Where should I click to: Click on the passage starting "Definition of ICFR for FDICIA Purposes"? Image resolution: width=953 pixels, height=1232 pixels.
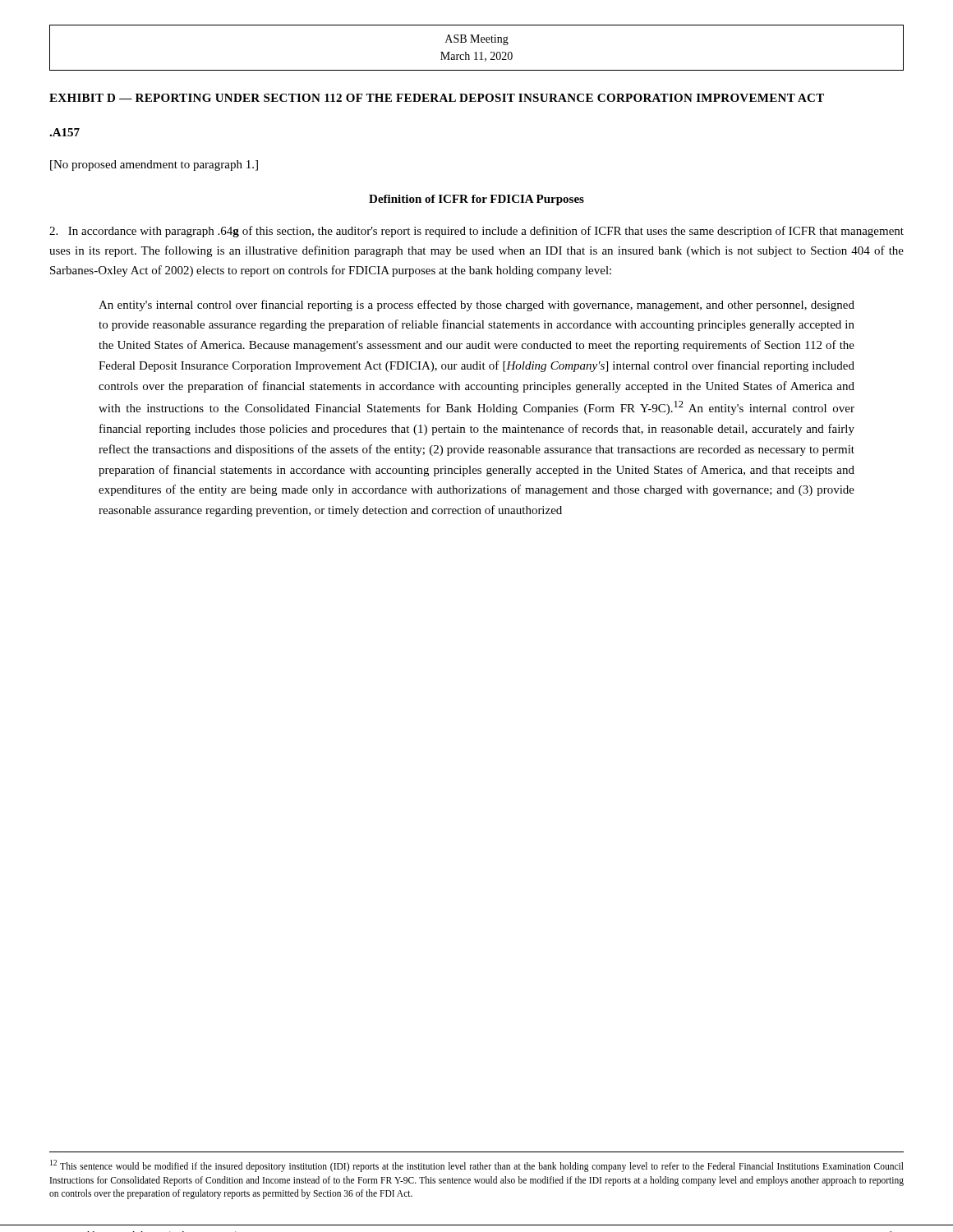[x=476, y=198]
